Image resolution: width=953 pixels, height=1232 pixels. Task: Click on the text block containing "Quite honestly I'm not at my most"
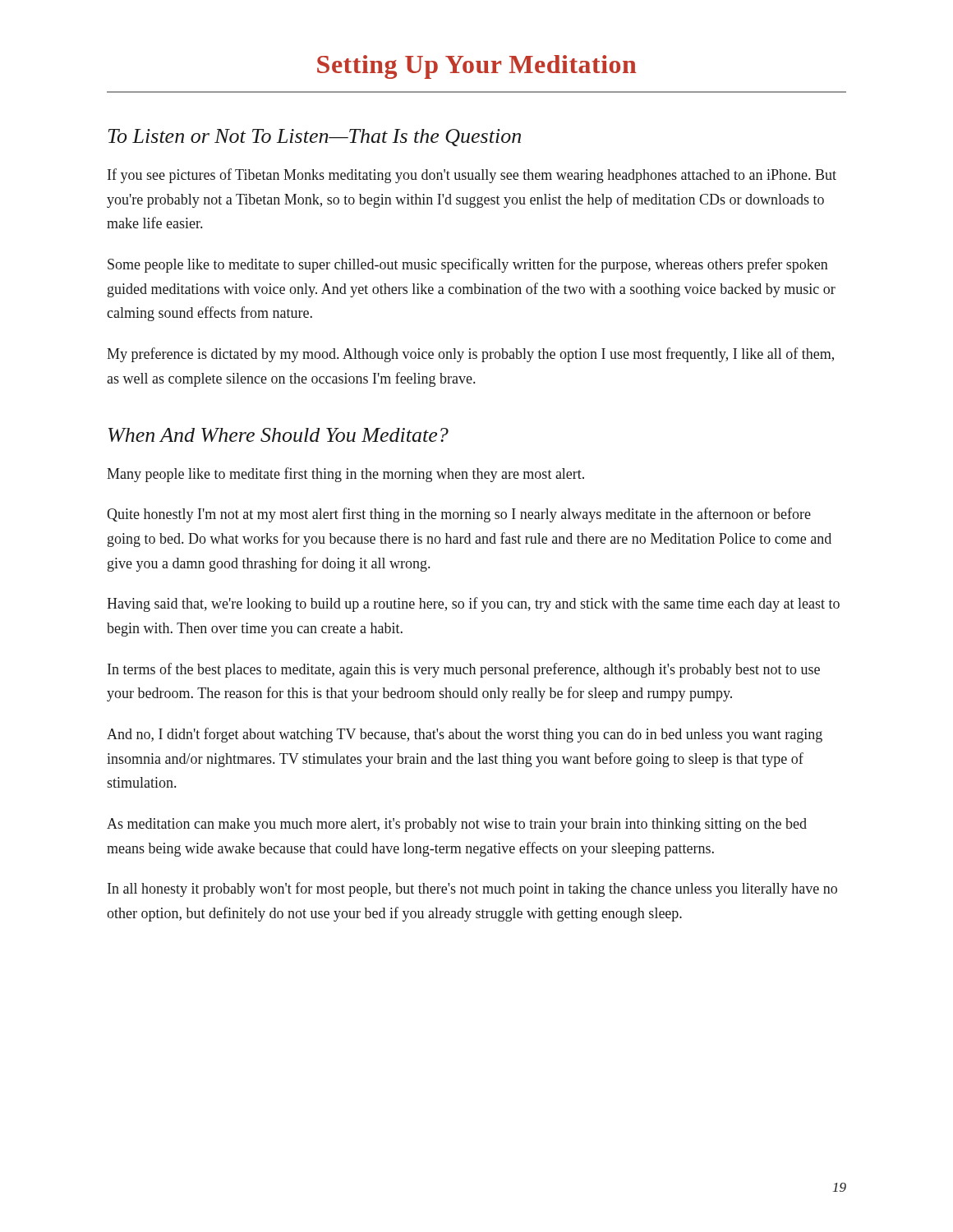click(469, 539)
